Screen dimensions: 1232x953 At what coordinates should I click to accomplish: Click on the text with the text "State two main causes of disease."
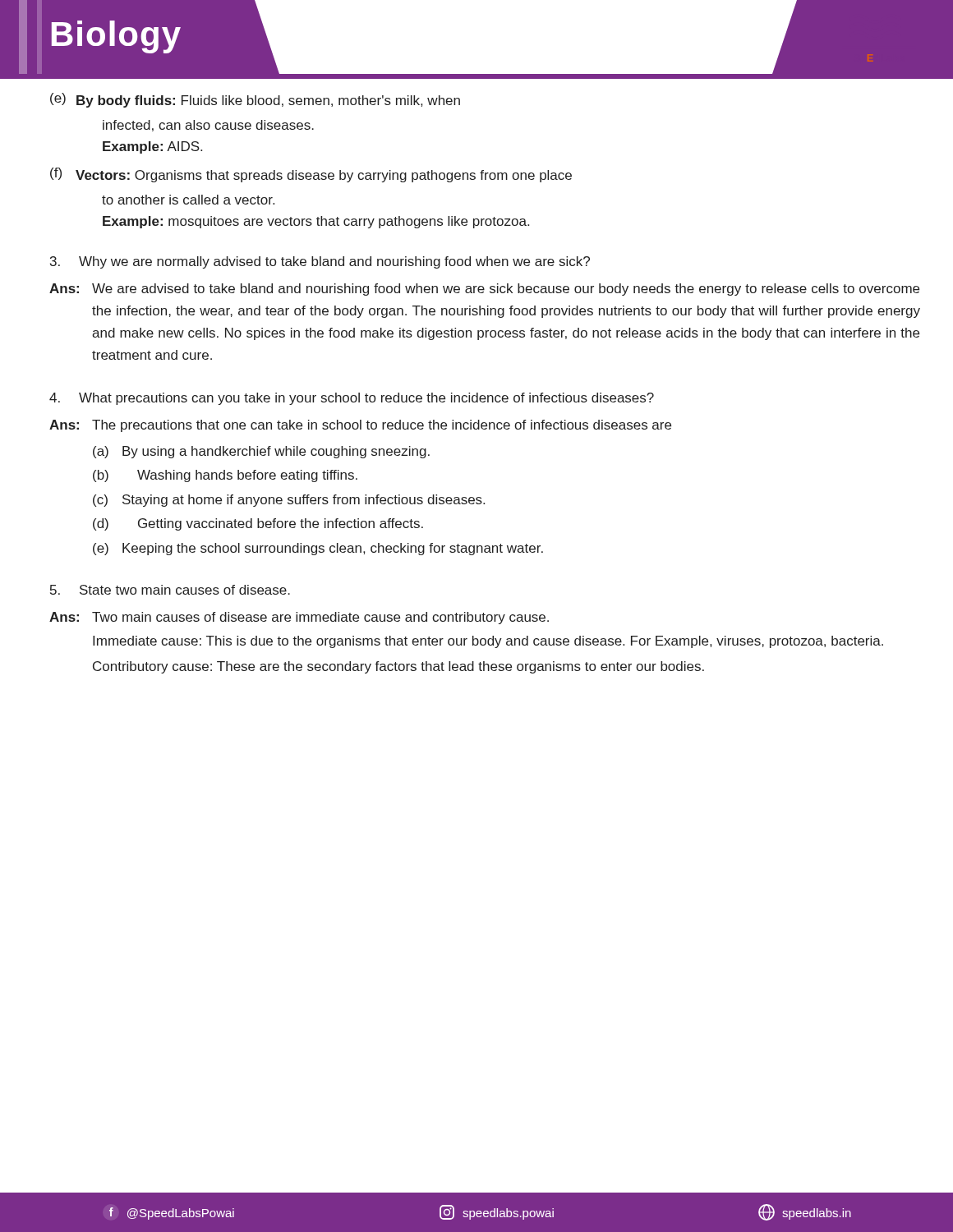point(170,590)
